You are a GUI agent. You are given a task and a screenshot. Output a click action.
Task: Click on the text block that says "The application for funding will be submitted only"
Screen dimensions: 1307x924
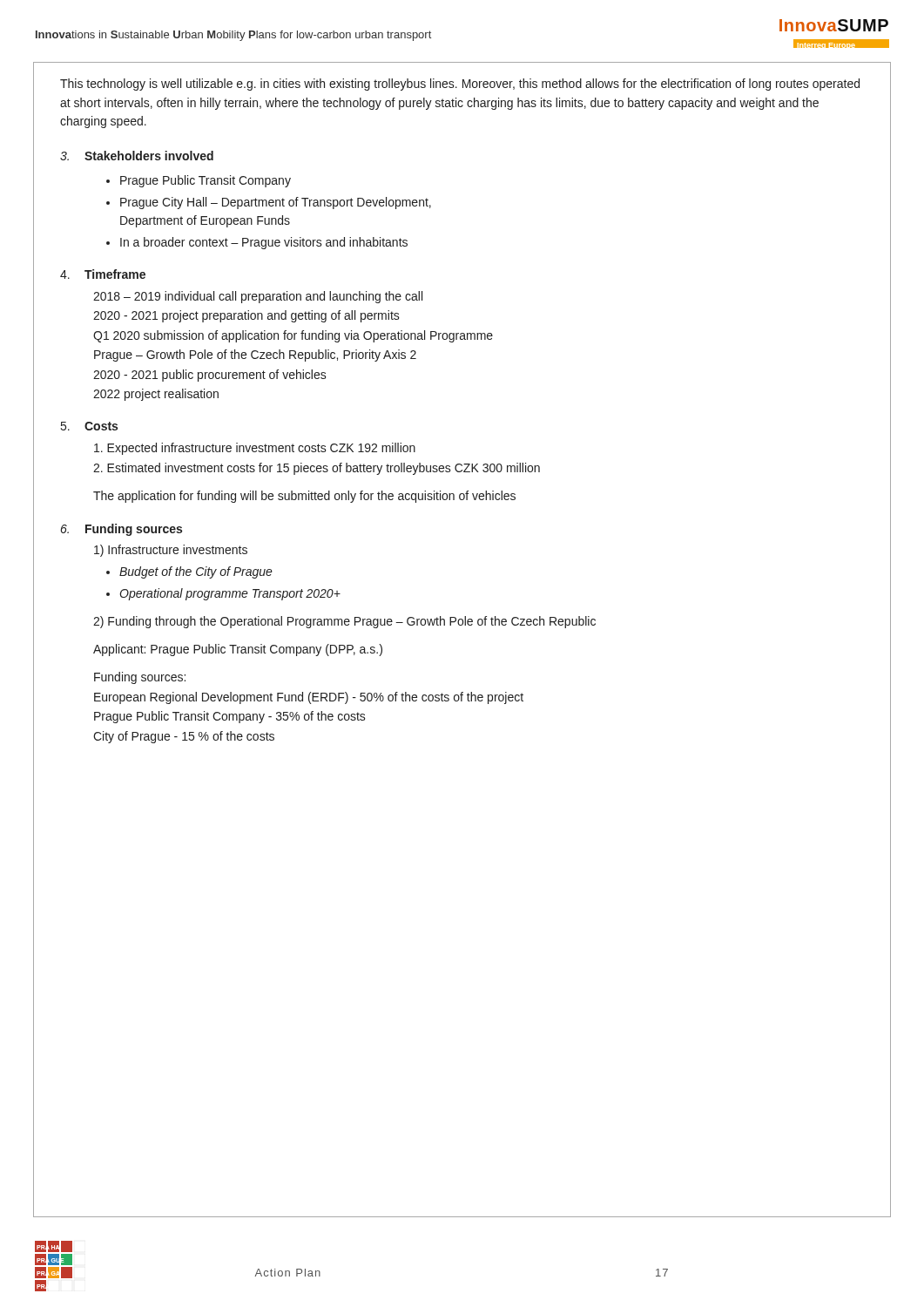(x=305, y=496)
